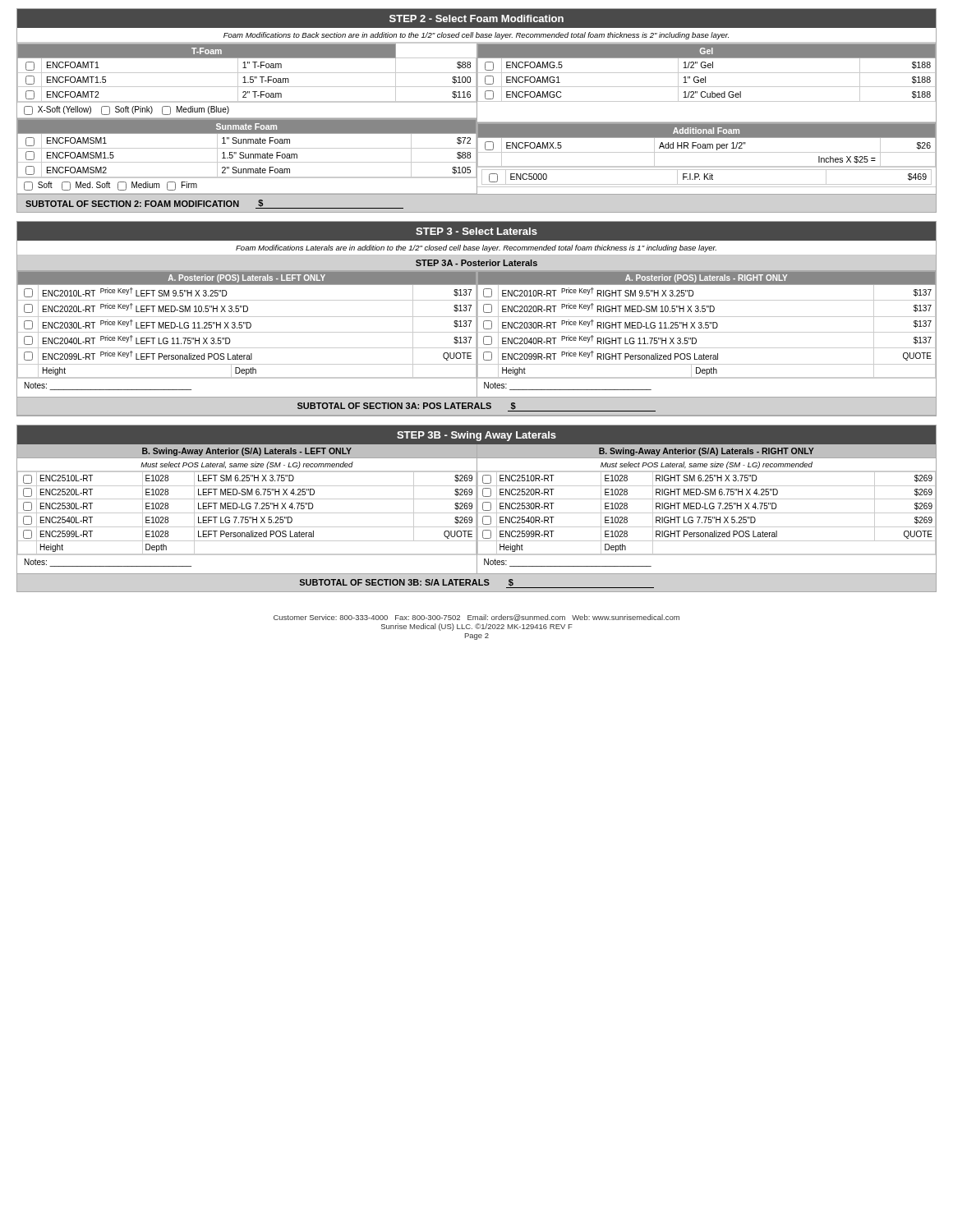
Task: Find the section header on this page that starts "STEP 3B - Swing Away Laterals B."
Action: pyautogui.click(x=476, y=508)
